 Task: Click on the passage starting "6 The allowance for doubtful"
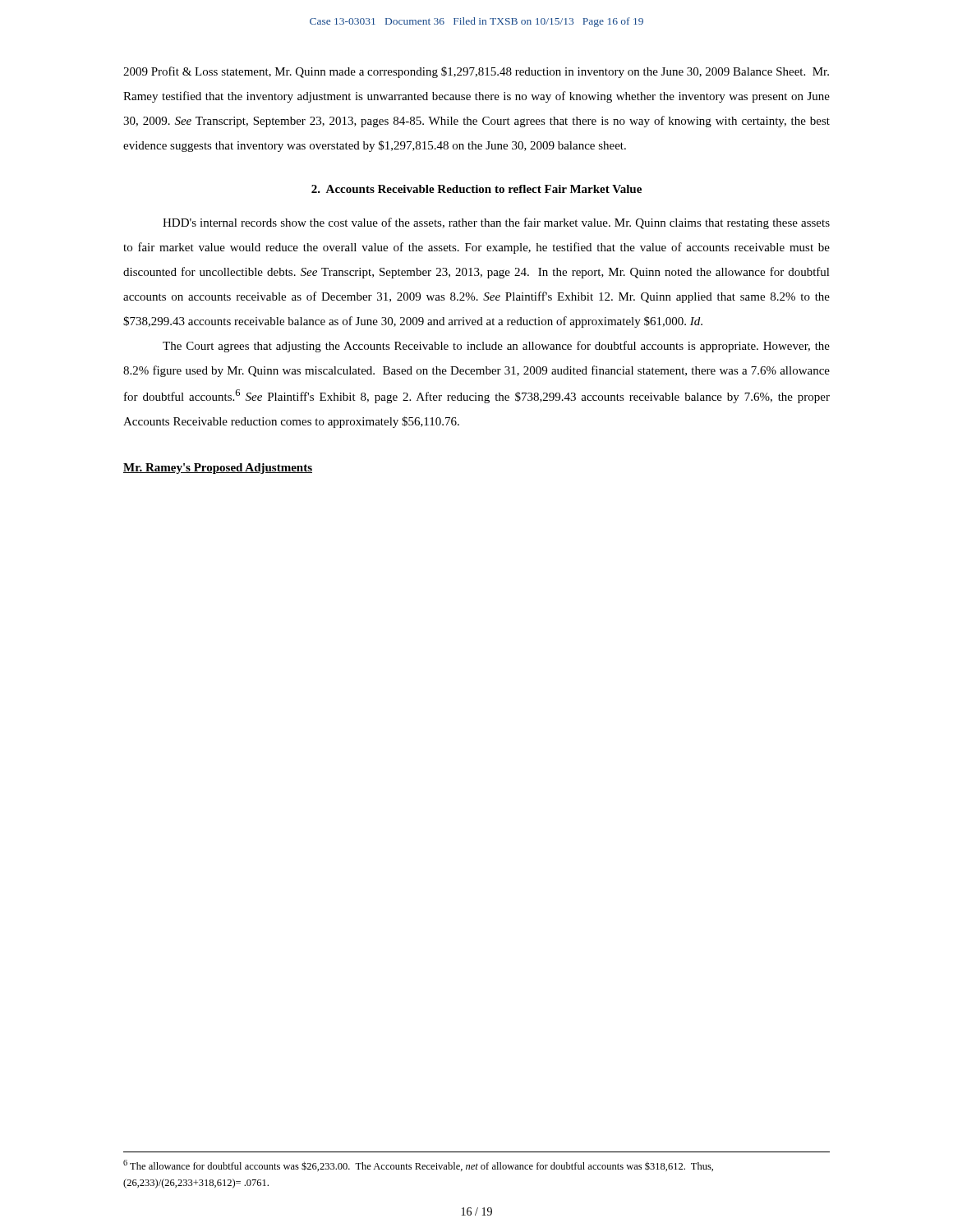click(419, 1173)
